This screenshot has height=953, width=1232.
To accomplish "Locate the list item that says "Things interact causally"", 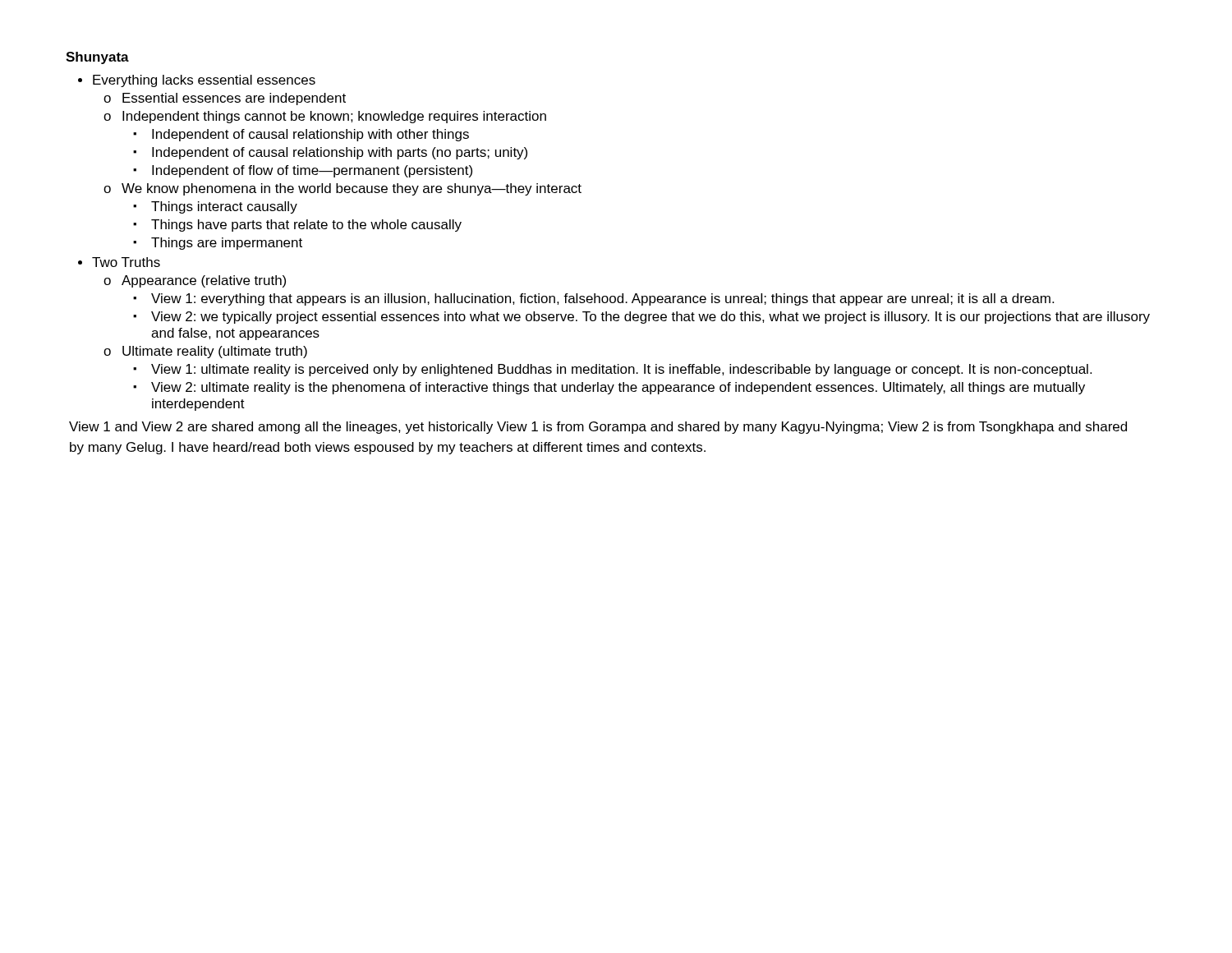I will click(x=224, y=207).
